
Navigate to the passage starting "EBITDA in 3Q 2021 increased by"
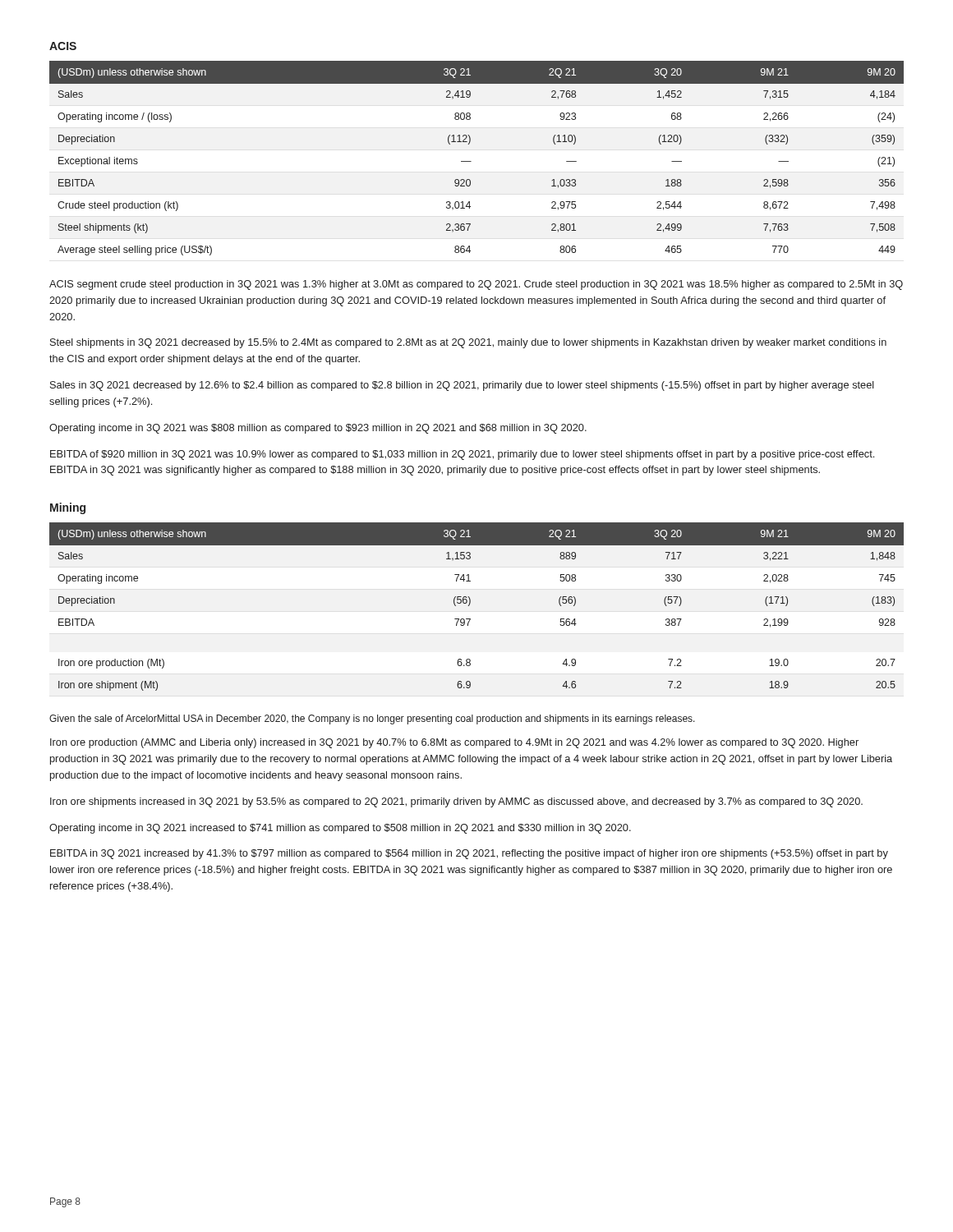click(x=471, y=870)
